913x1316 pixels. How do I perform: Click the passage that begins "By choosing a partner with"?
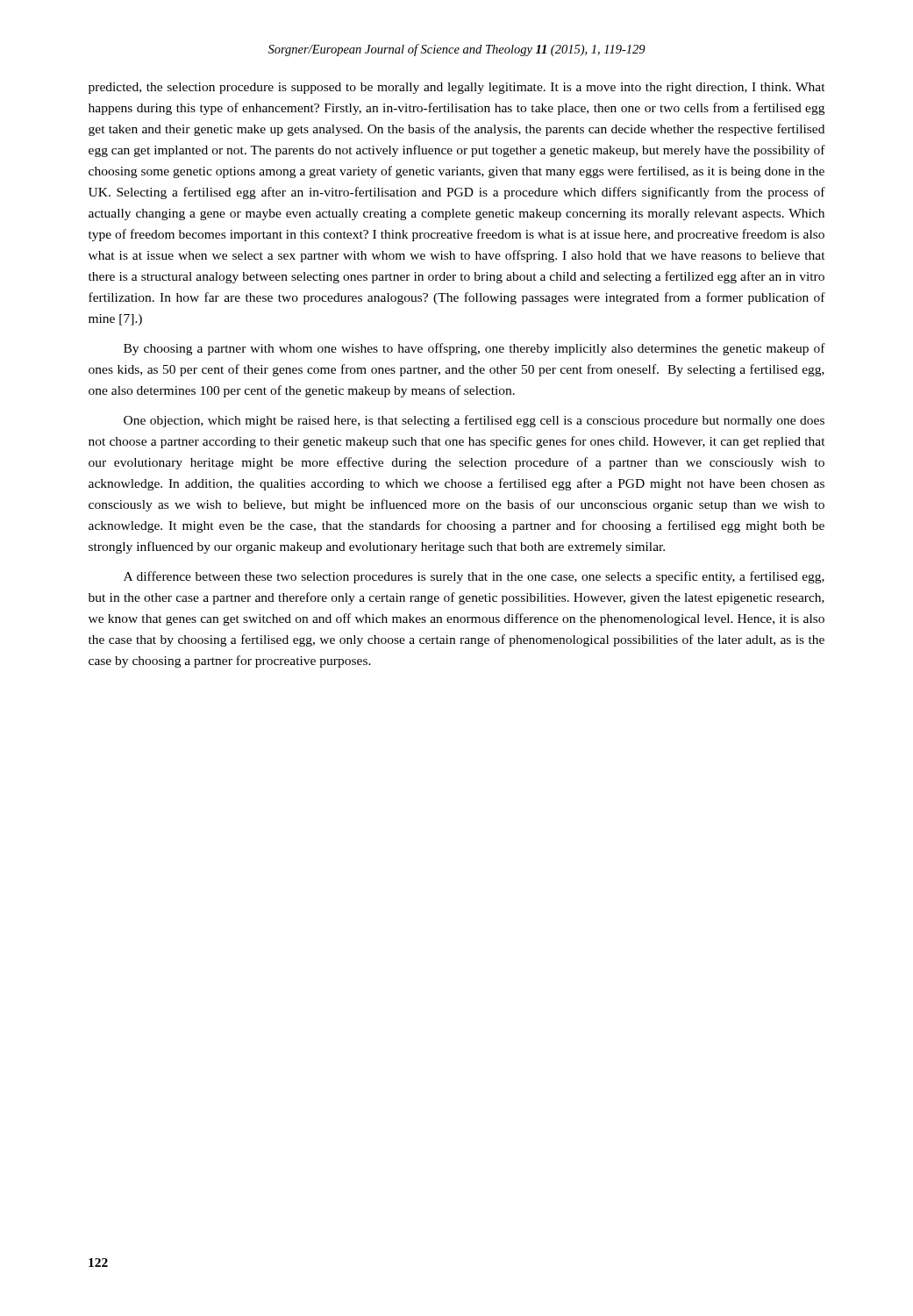coord(456,369)
